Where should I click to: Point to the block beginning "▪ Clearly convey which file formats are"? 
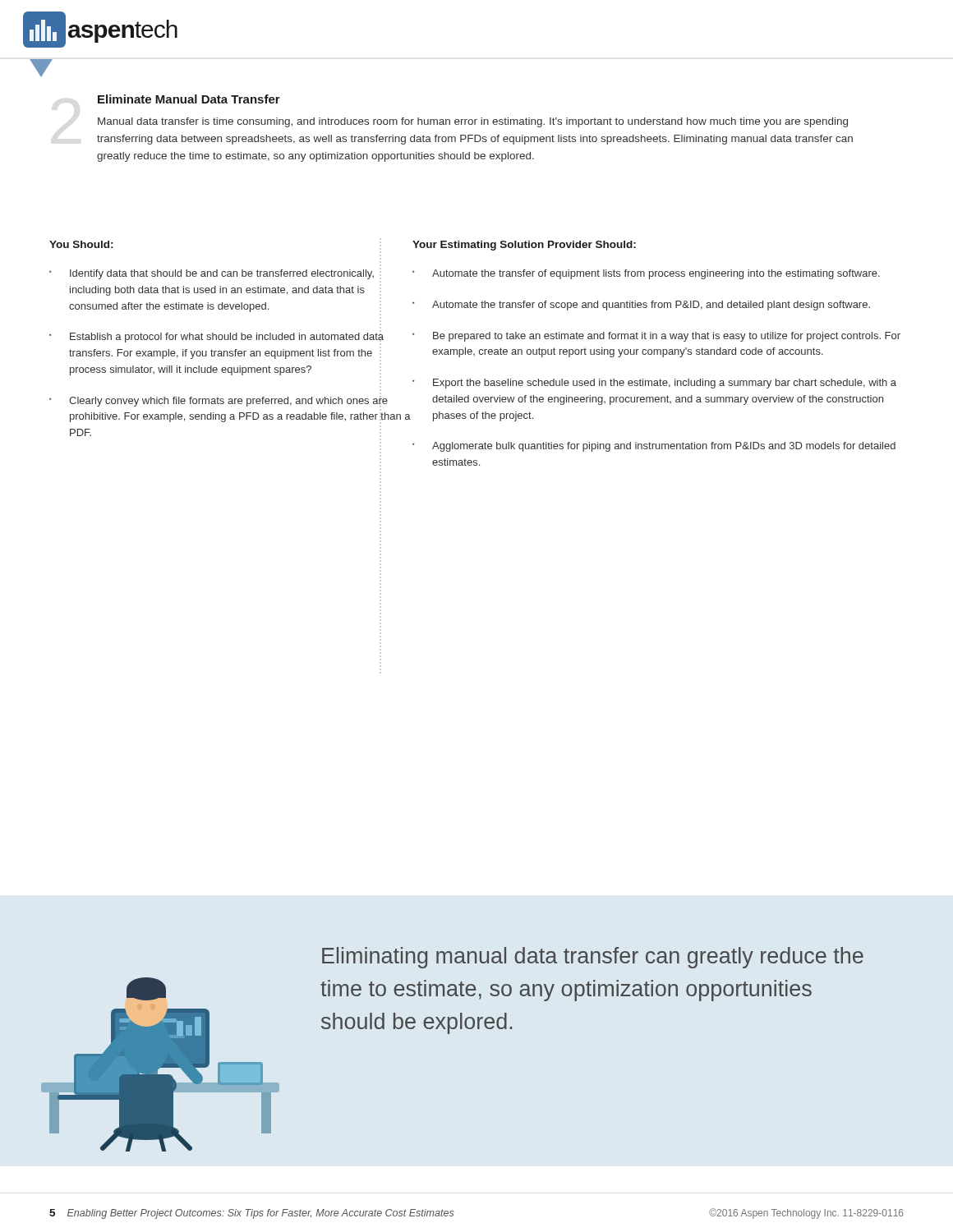pos(230,416)
